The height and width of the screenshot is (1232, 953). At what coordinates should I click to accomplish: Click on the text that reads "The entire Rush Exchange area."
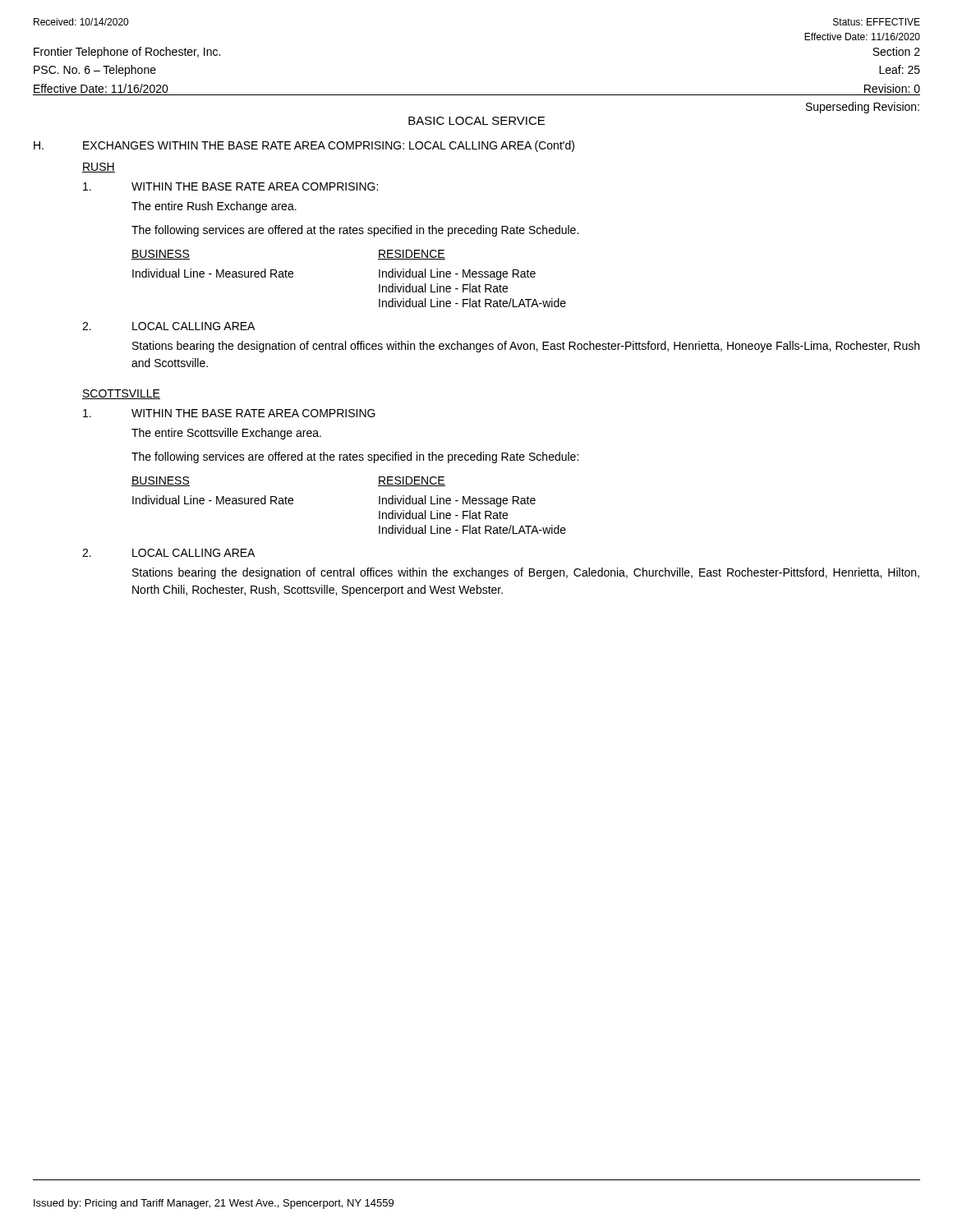(x=214, y=206)
